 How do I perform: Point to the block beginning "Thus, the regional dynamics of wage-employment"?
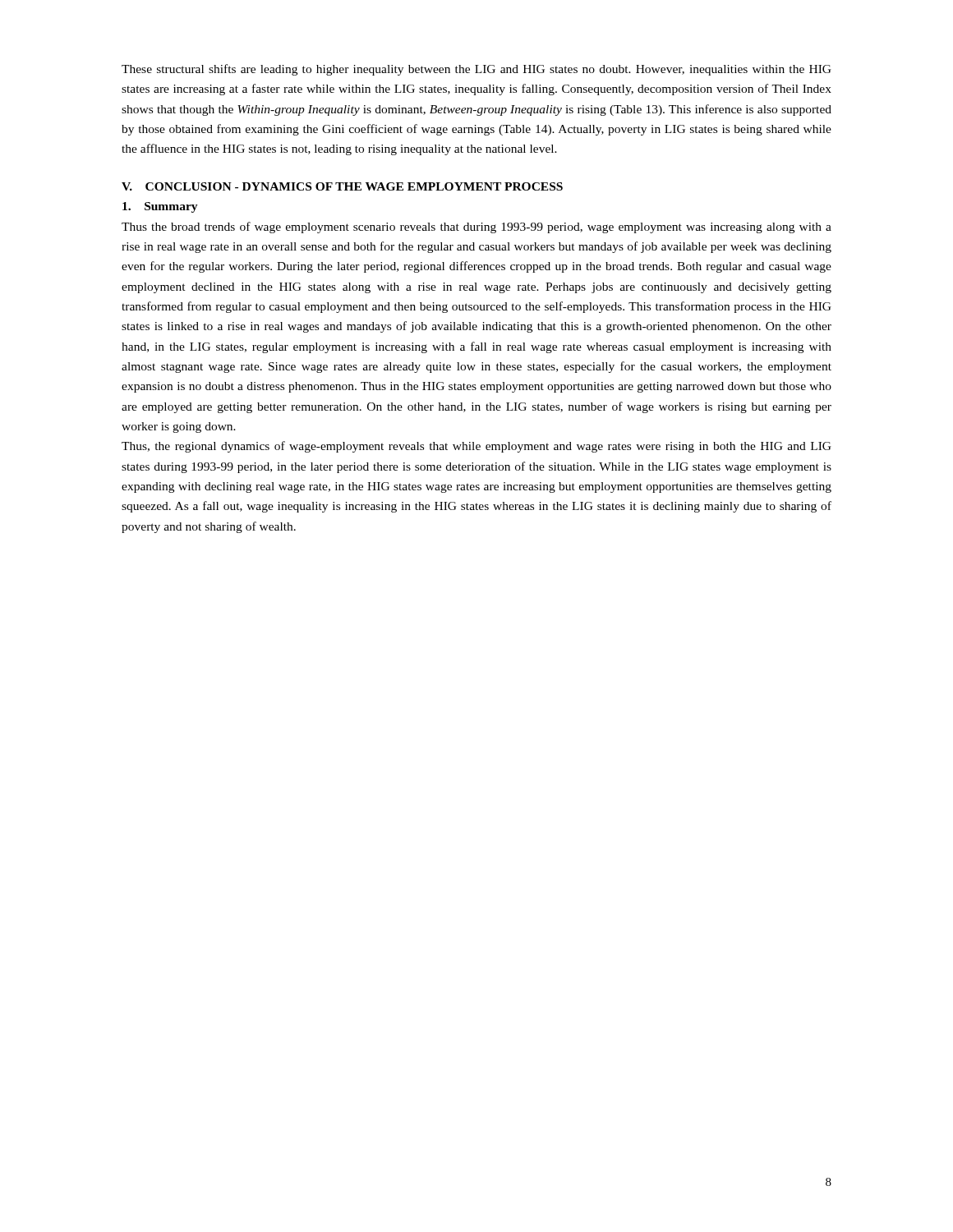[476, 486]
